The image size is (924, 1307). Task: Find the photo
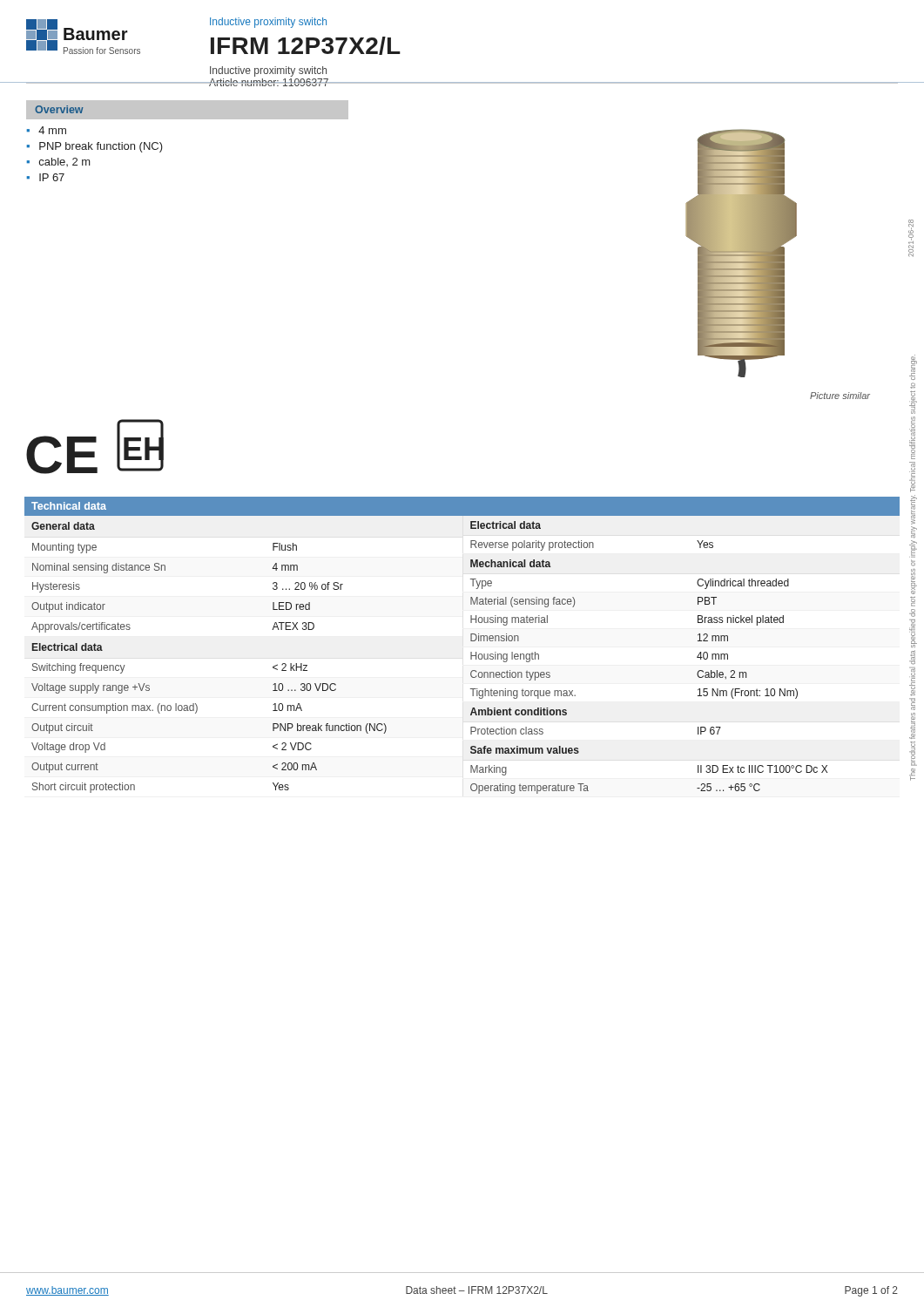pyautogui.click(x=741, y=238)
